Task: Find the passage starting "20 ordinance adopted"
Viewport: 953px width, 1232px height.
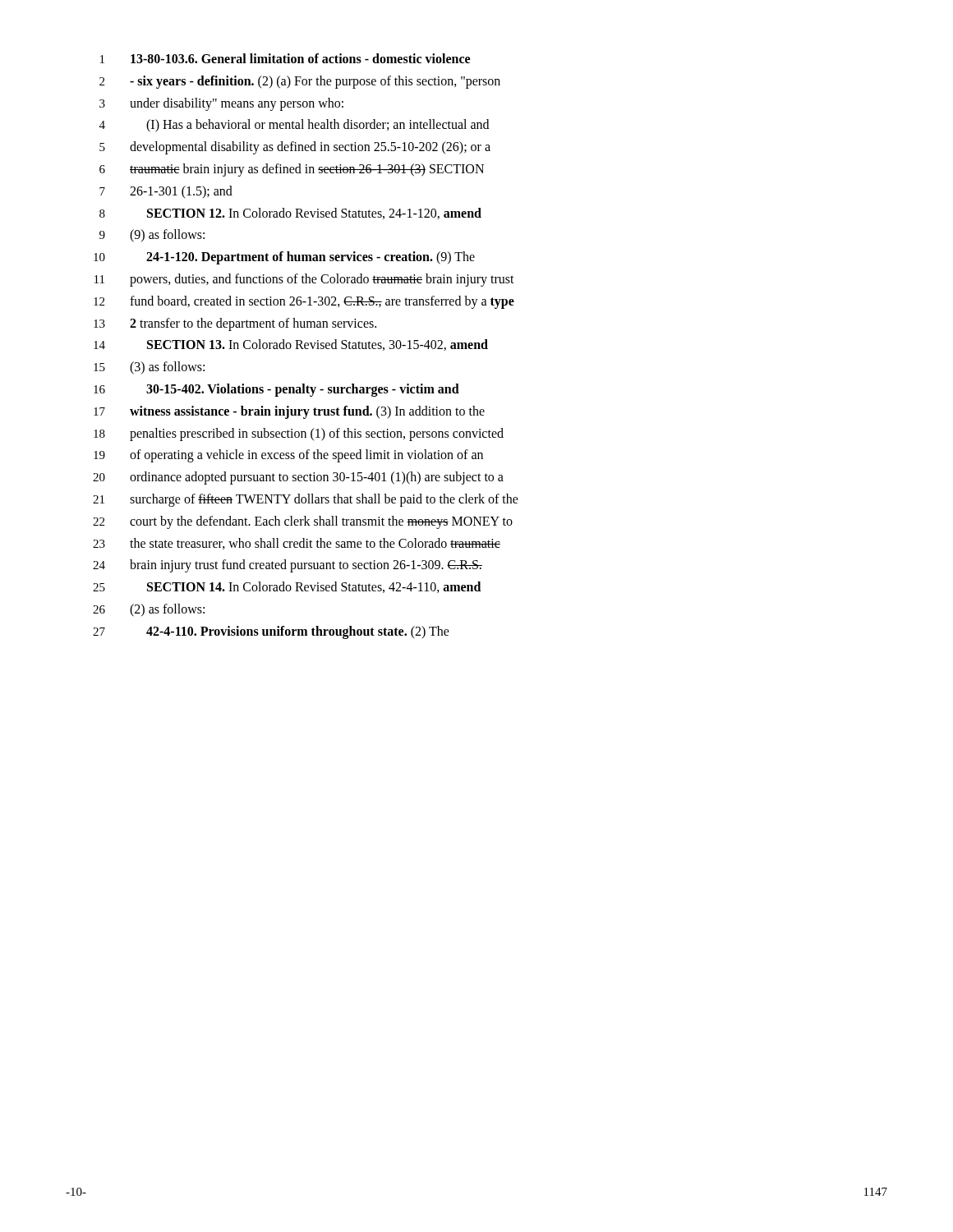Action: [x=468, y=478]
